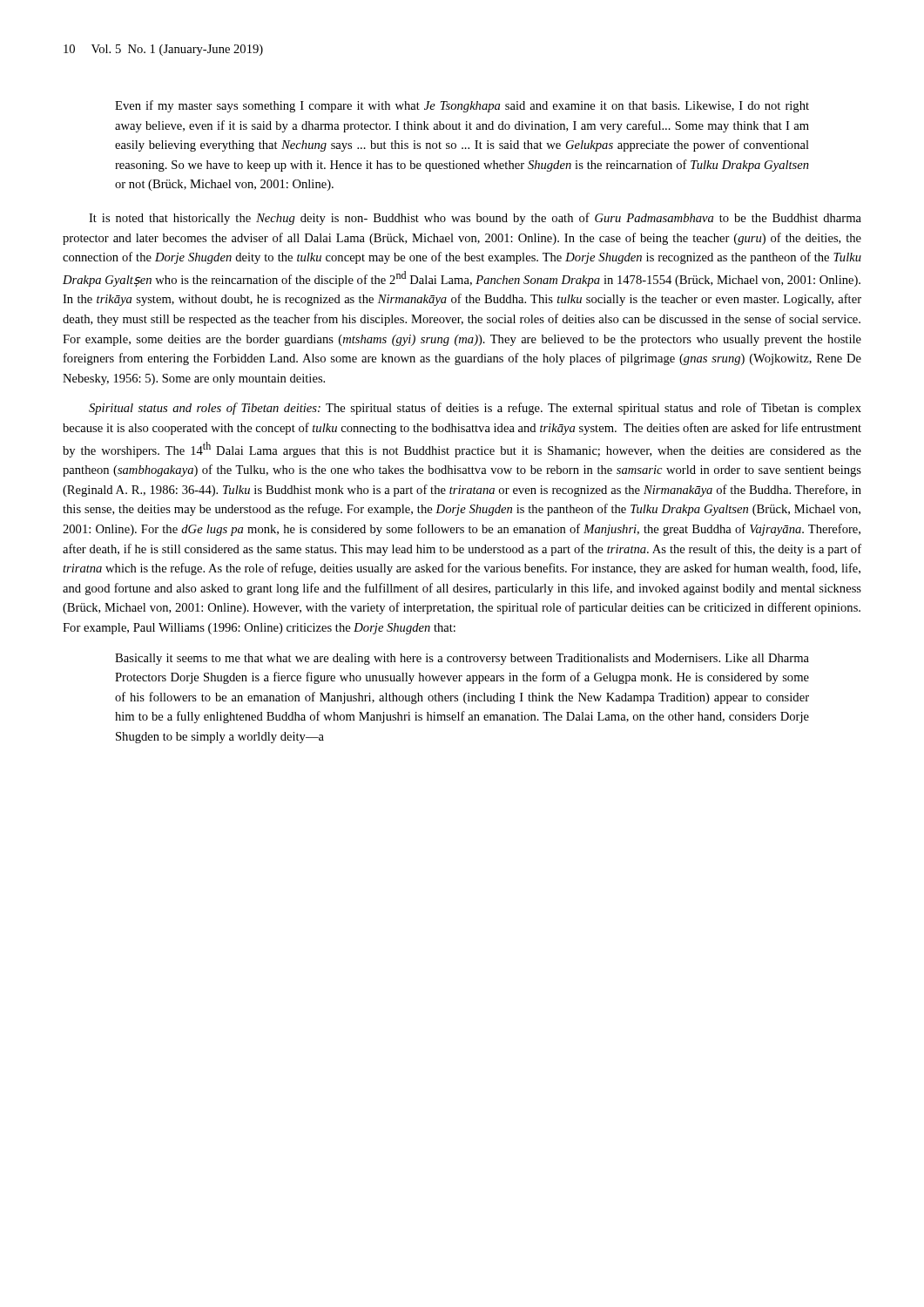Where is the passage that starts "Basically it seems to me"?

(462, 697)
